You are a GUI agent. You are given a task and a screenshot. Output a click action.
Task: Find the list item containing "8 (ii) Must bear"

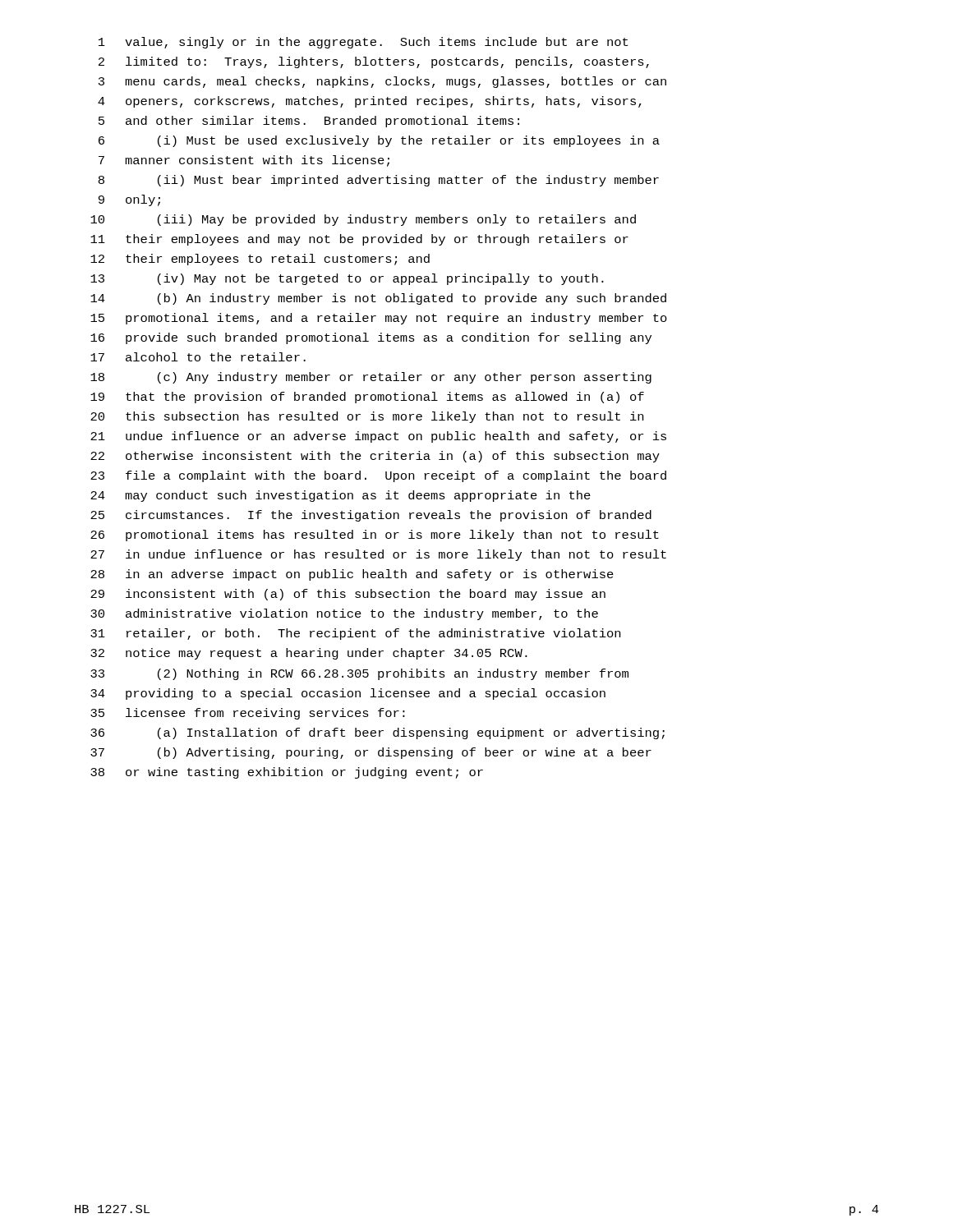476,181
